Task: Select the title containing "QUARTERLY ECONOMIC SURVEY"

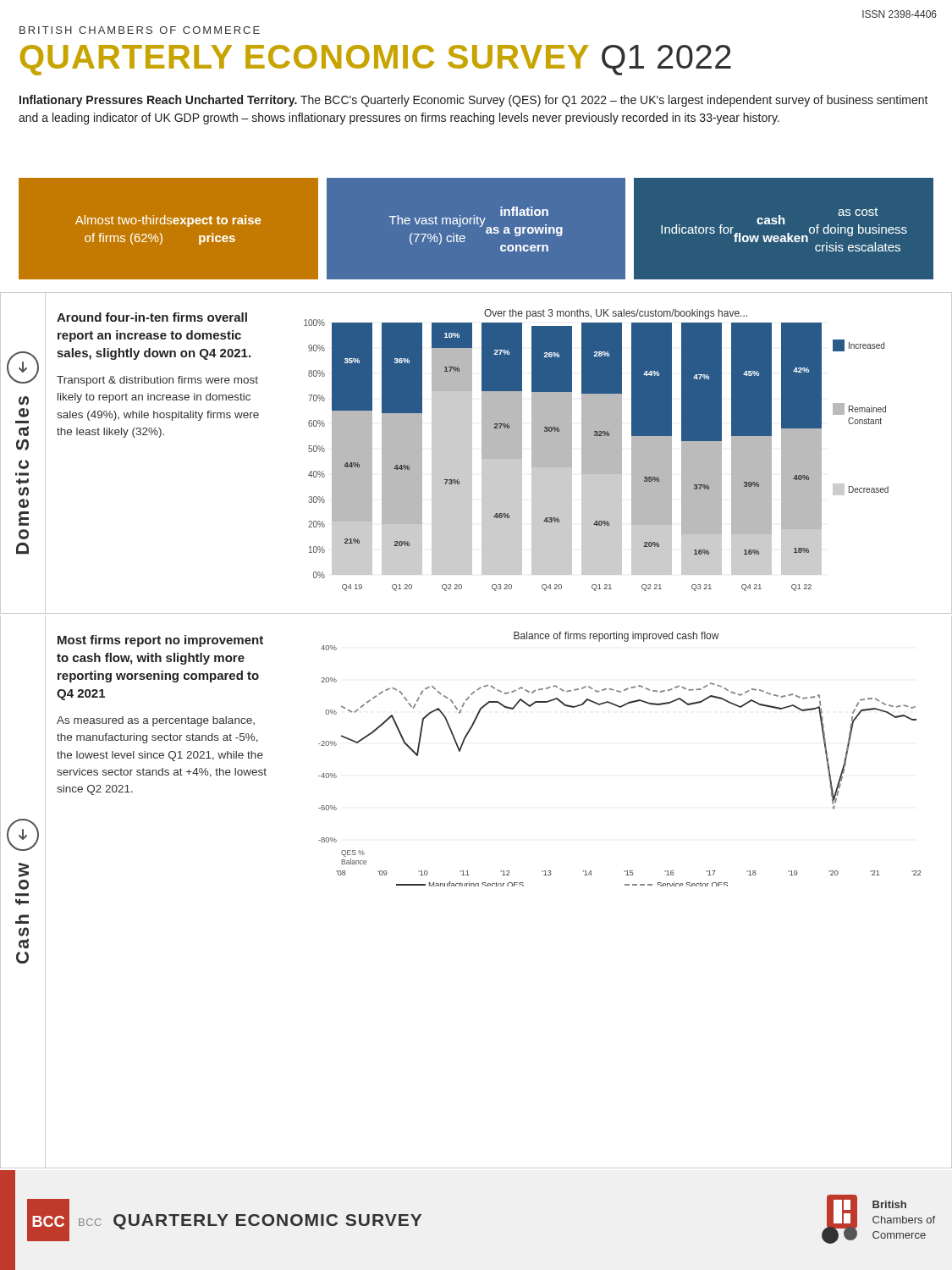Action: tap(376, 57)
